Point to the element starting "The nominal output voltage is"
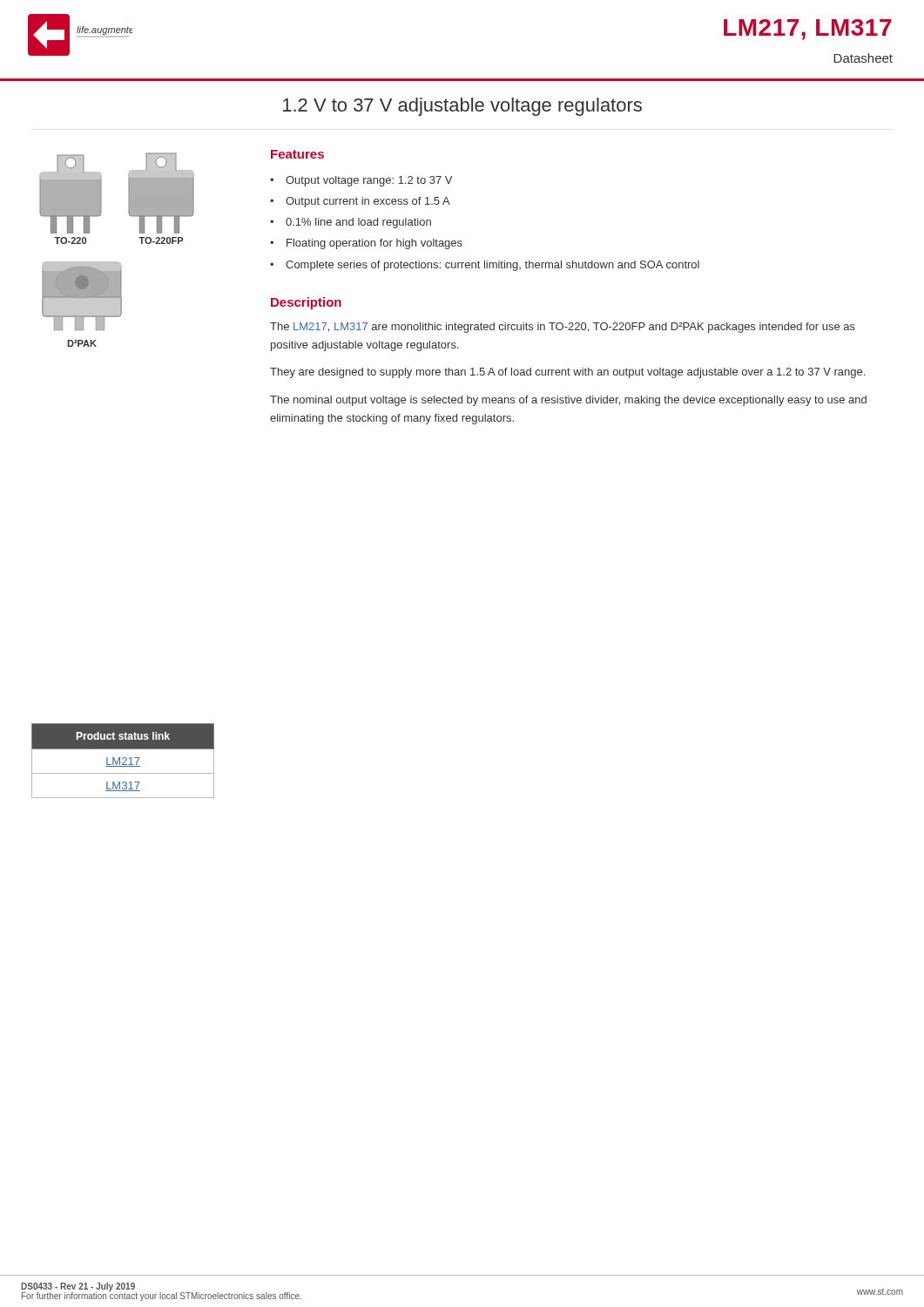The image size is (924, 1307). 569,409
